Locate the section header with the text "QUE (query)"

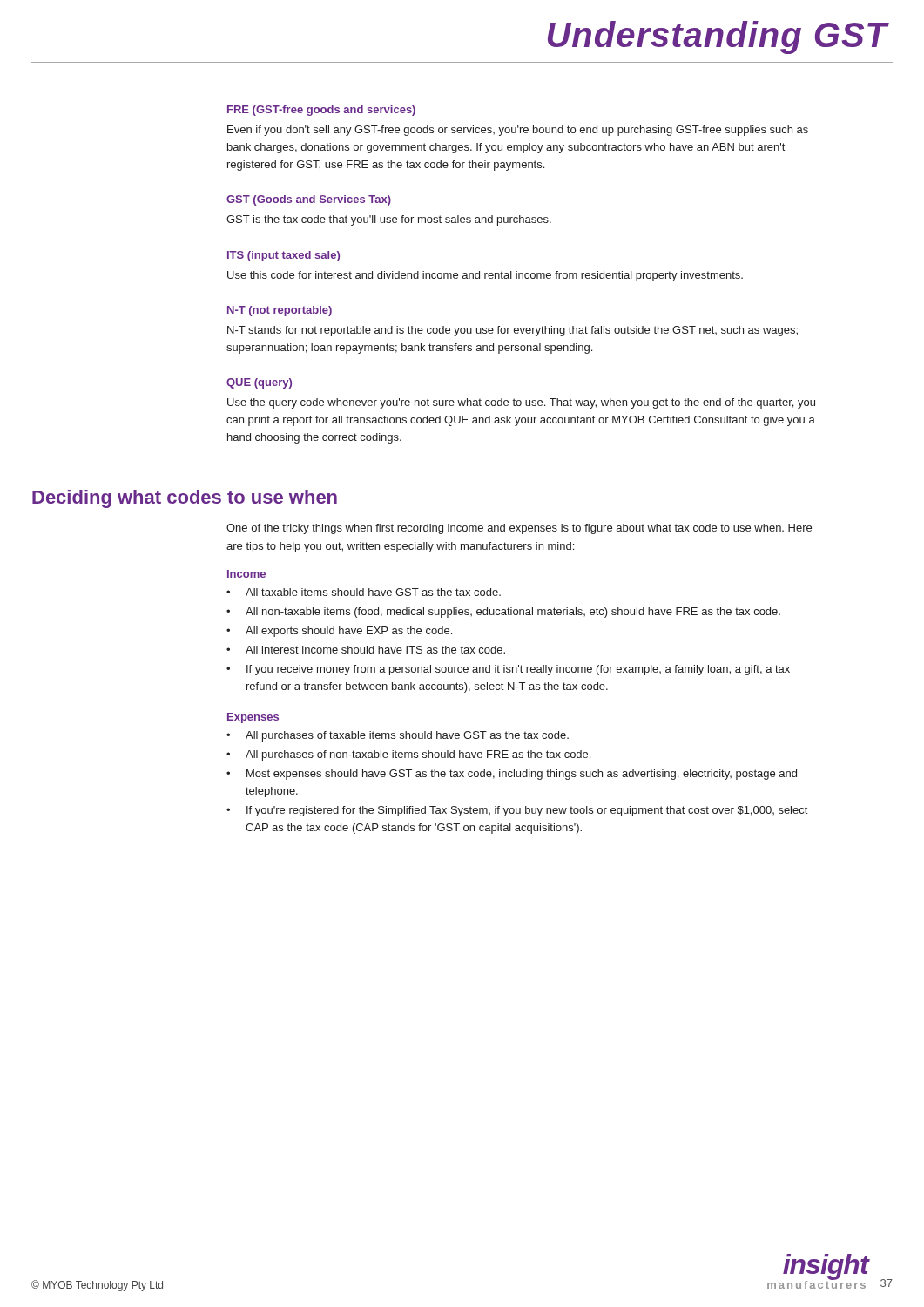pos(259,382)
